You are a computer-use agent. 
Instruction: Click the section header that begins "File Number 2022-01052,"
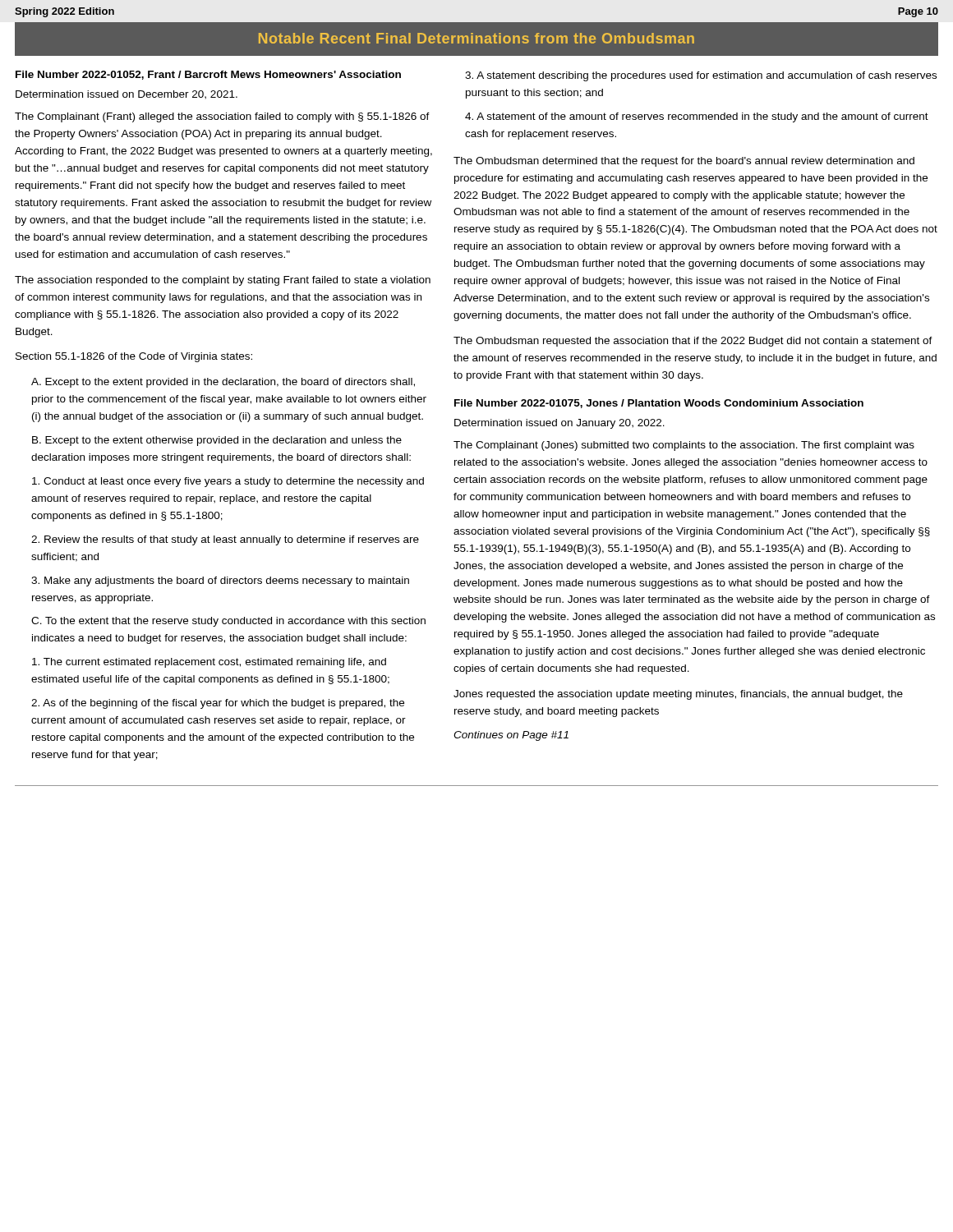[x=208, y=74]
